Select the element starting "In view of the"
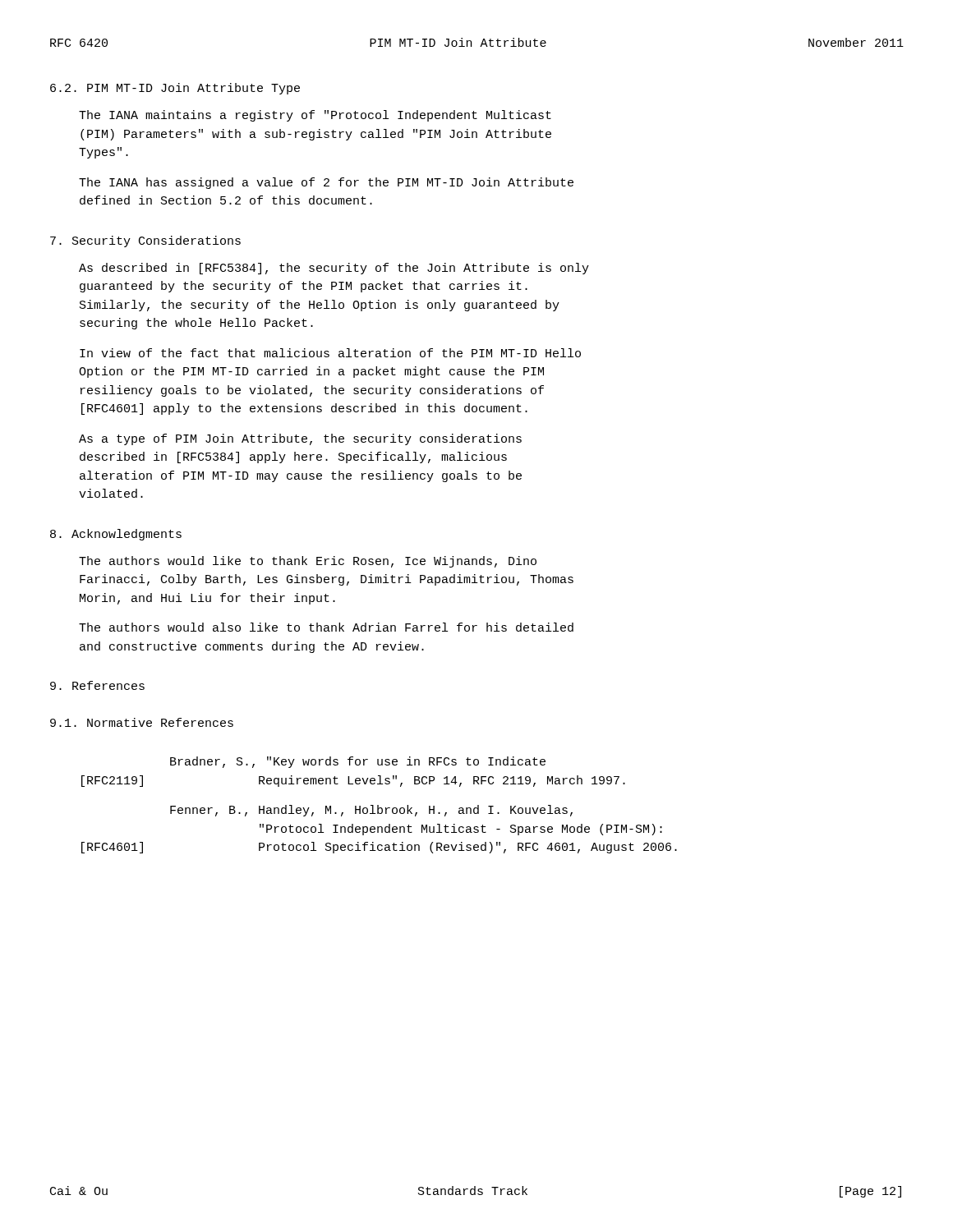This screenshot has width=953, height=1232. 330,382
